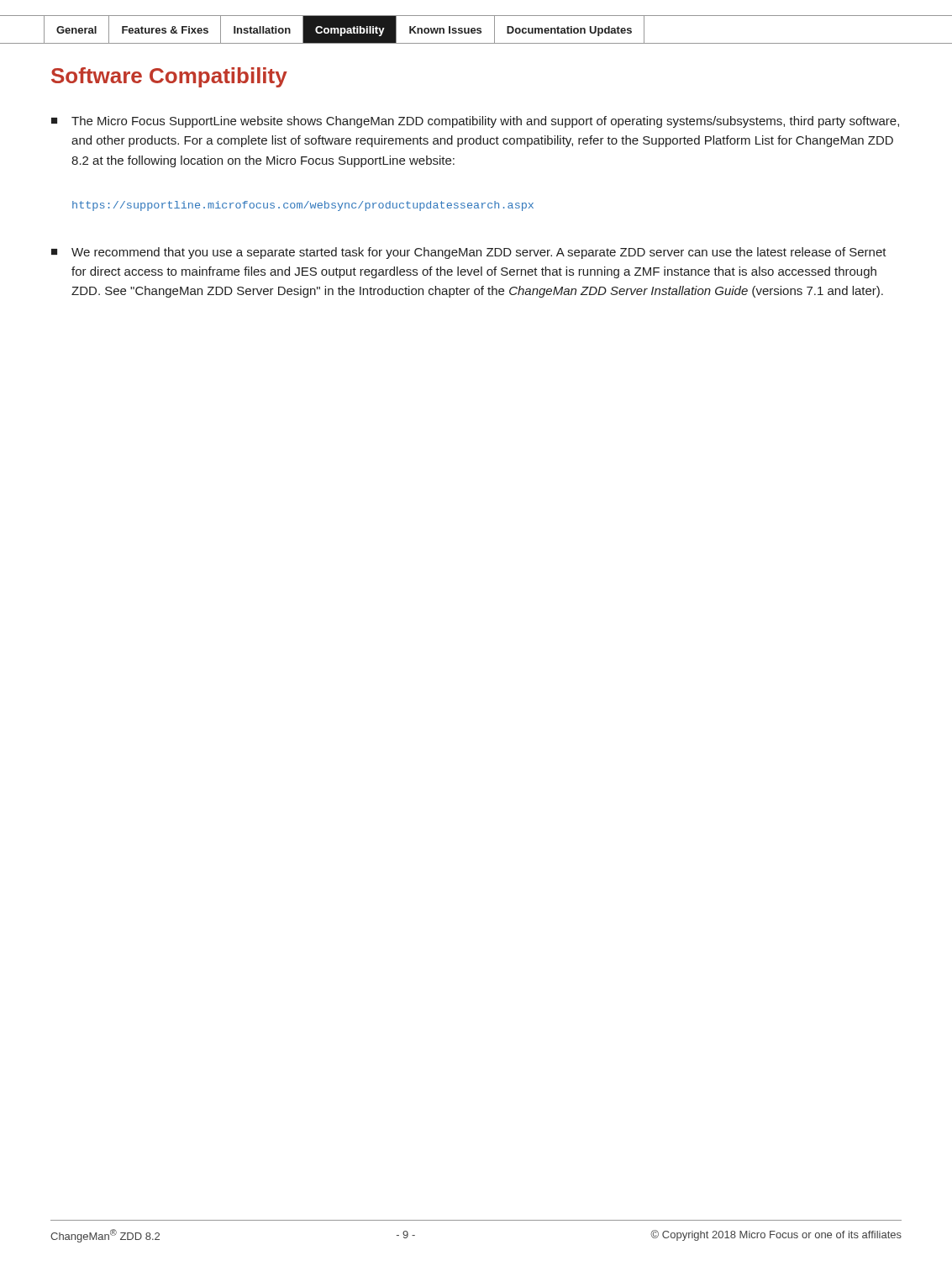The image size is (952, 1261).
Task: Find the list item that says "■ We recommend that"
Action: click(476, 271)
